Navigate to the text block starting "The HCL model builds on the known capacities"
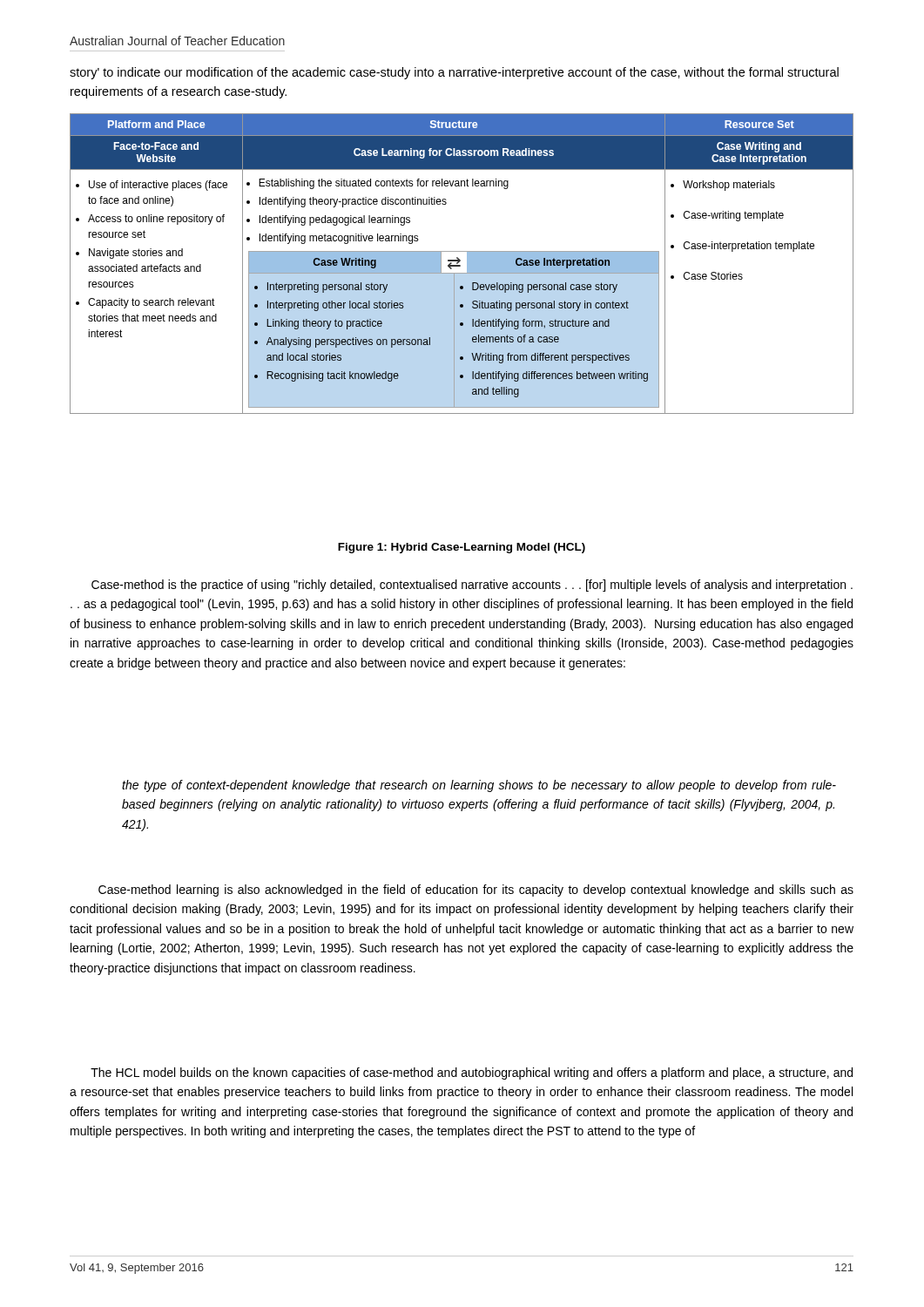 pos(462,1102)
